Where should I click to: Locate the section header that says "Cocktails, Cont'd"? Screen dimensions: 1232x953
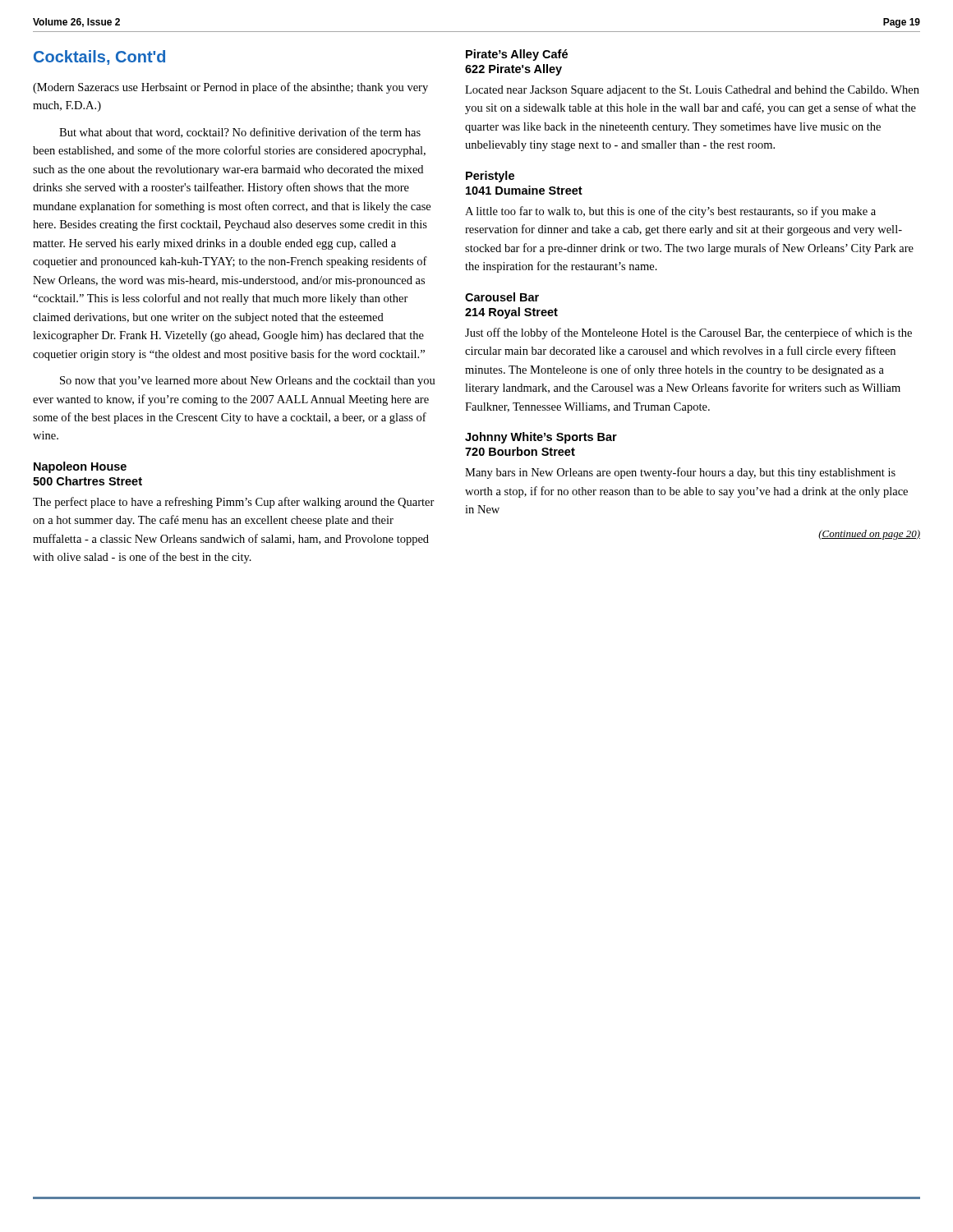click(x=100, y=57)
